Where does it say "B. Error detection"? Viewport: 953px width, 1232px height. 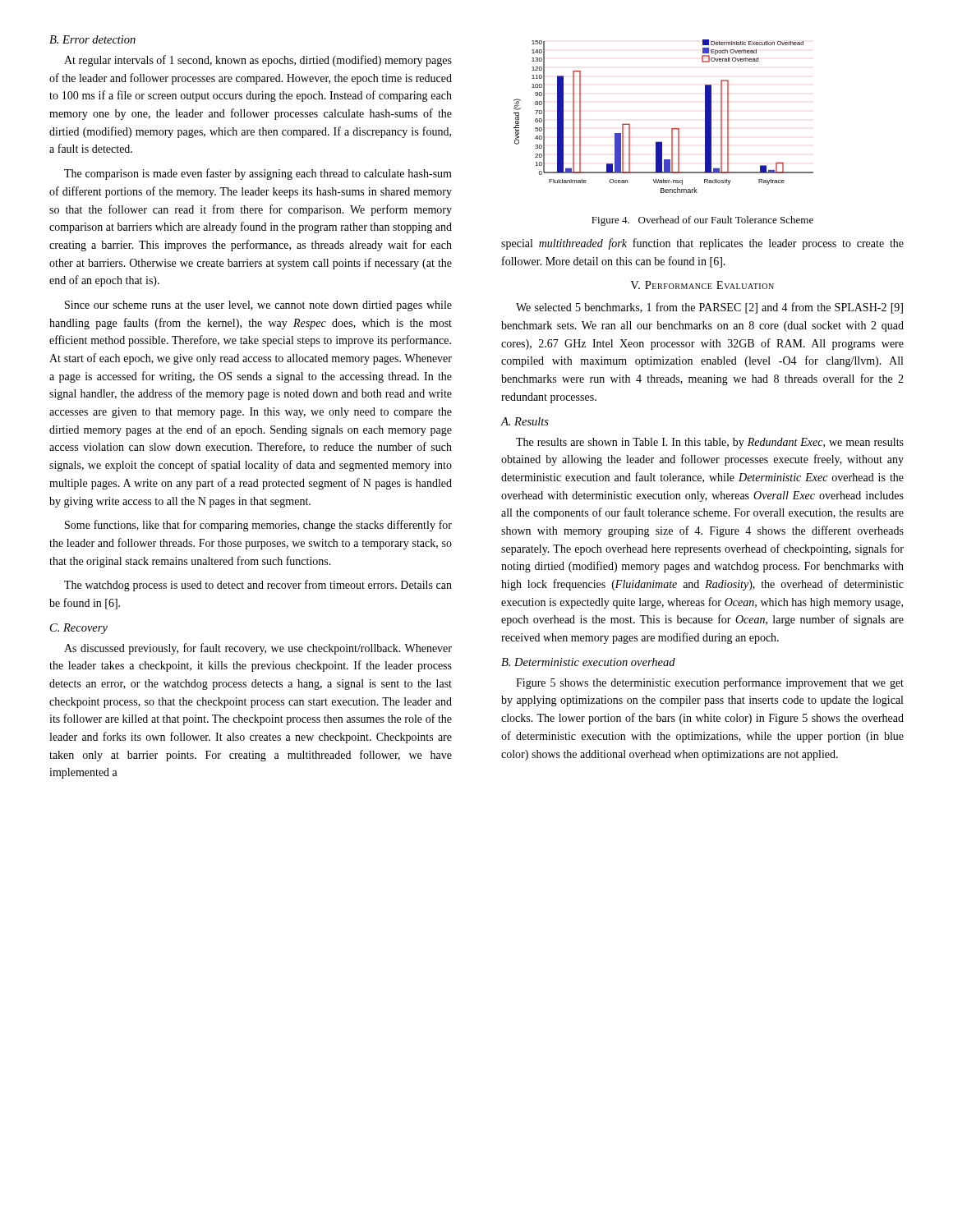pos(93,39)
